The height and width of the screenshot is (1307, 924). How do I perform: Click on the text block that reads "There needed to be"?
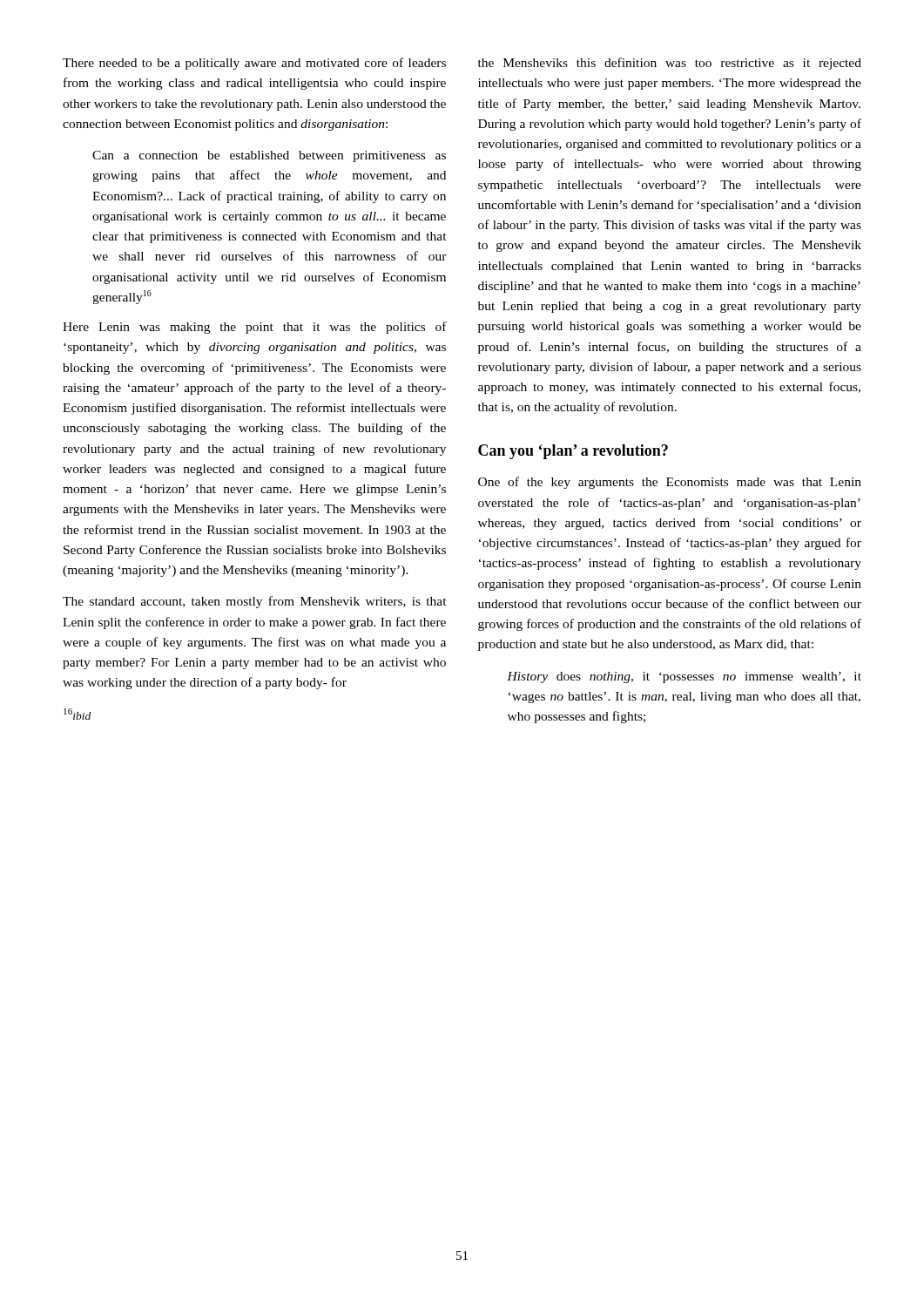click(x=255, y=93)
